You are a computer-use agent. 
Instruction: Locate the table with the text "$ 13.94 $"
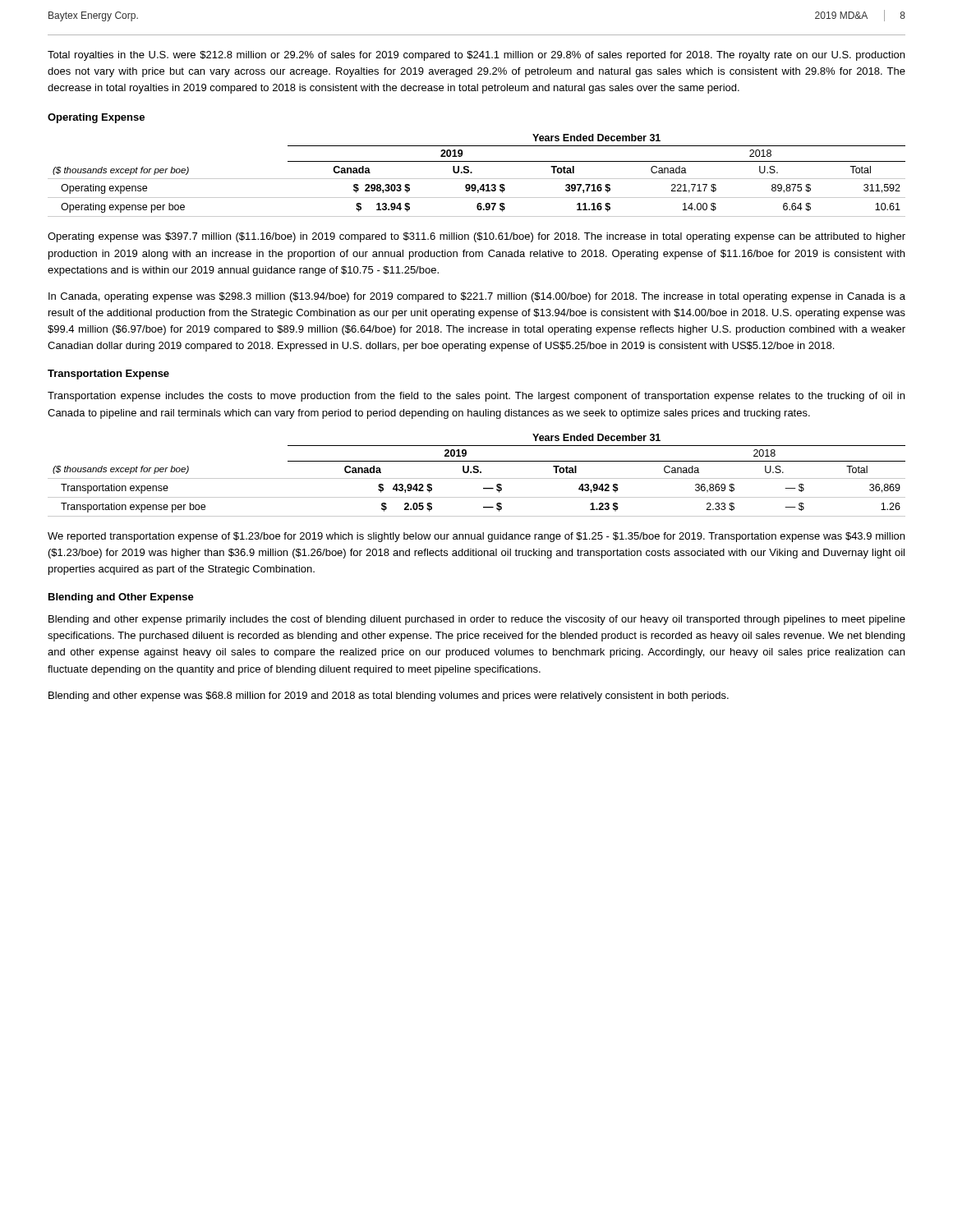(476, 174)
